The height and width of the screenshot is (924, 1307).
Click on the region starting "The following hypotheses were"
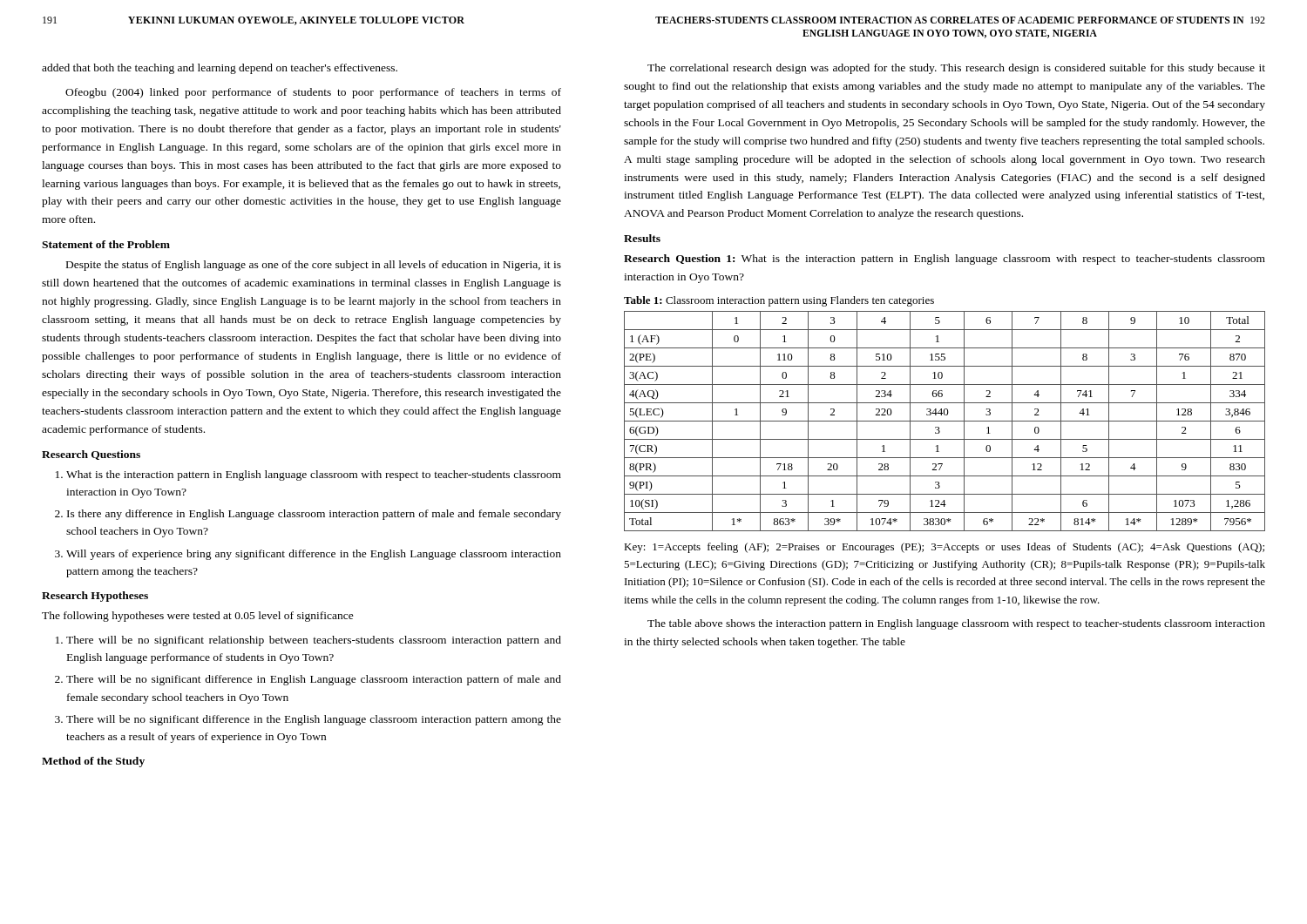click(301, 616)
